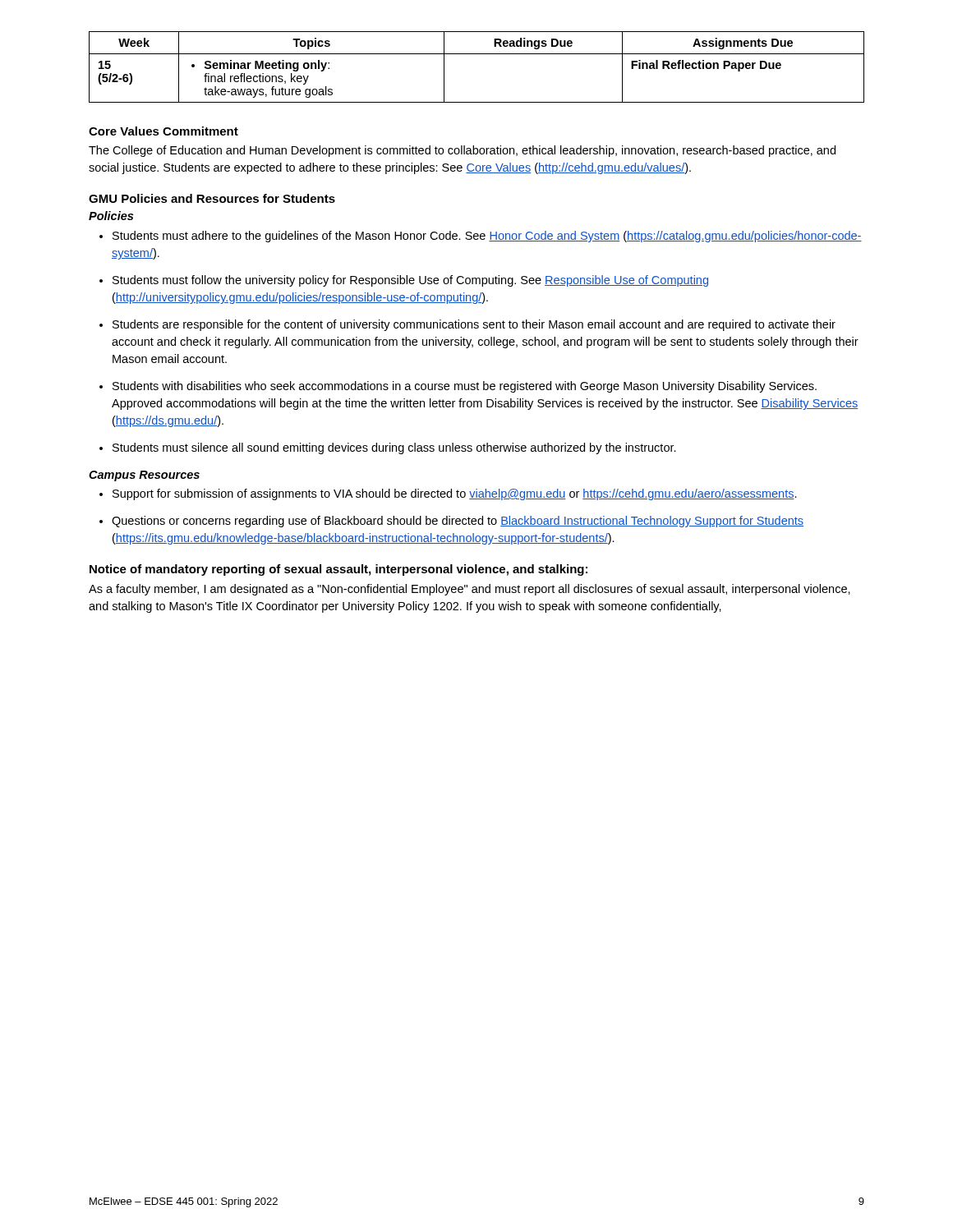Point to the block beginning "Students are responsible for the content of"
The height and width of the screenshot is (1232, 953).
[476, 342]
